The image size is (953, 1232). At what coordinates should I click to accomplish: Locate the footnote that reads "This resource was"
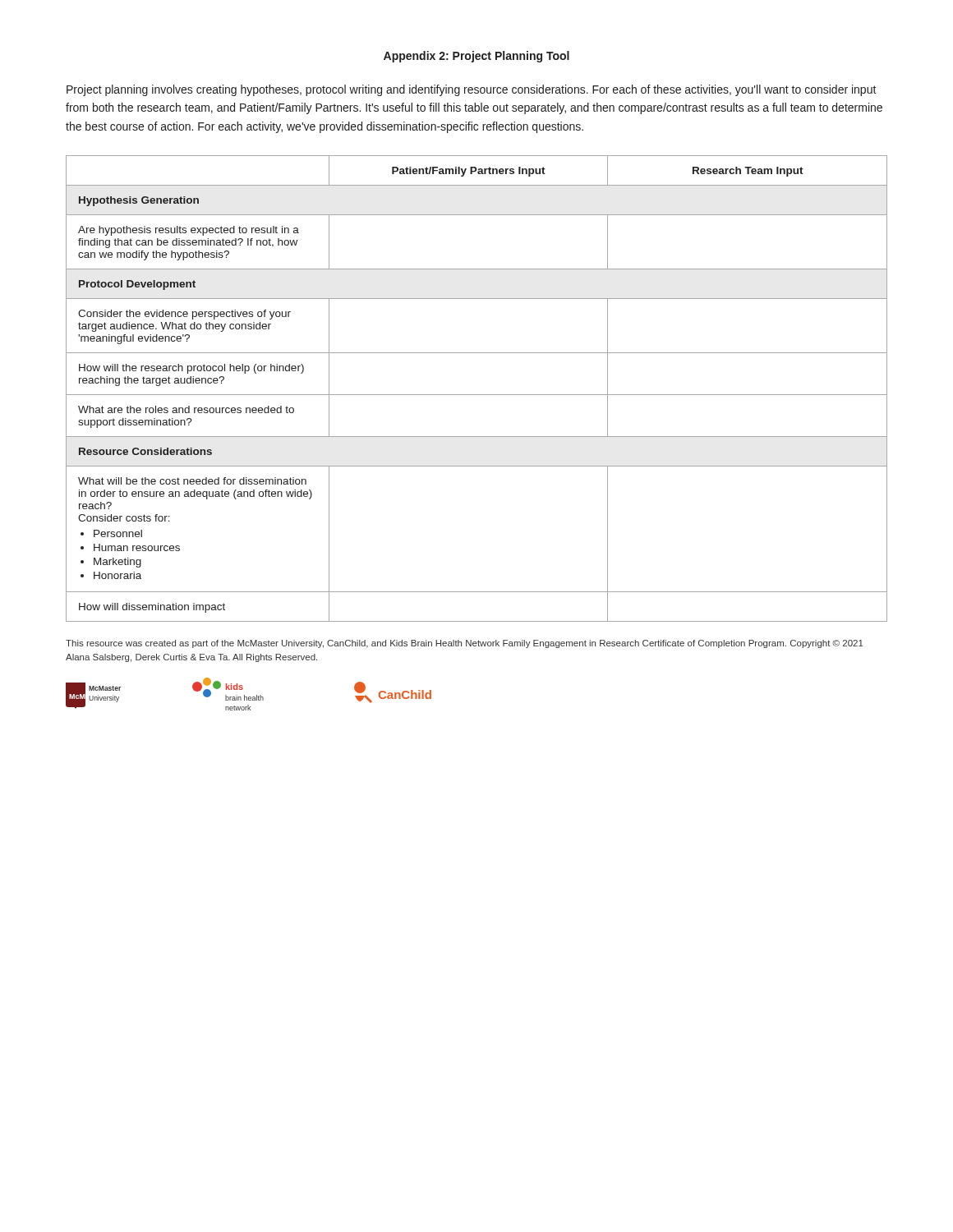[465, 650]
